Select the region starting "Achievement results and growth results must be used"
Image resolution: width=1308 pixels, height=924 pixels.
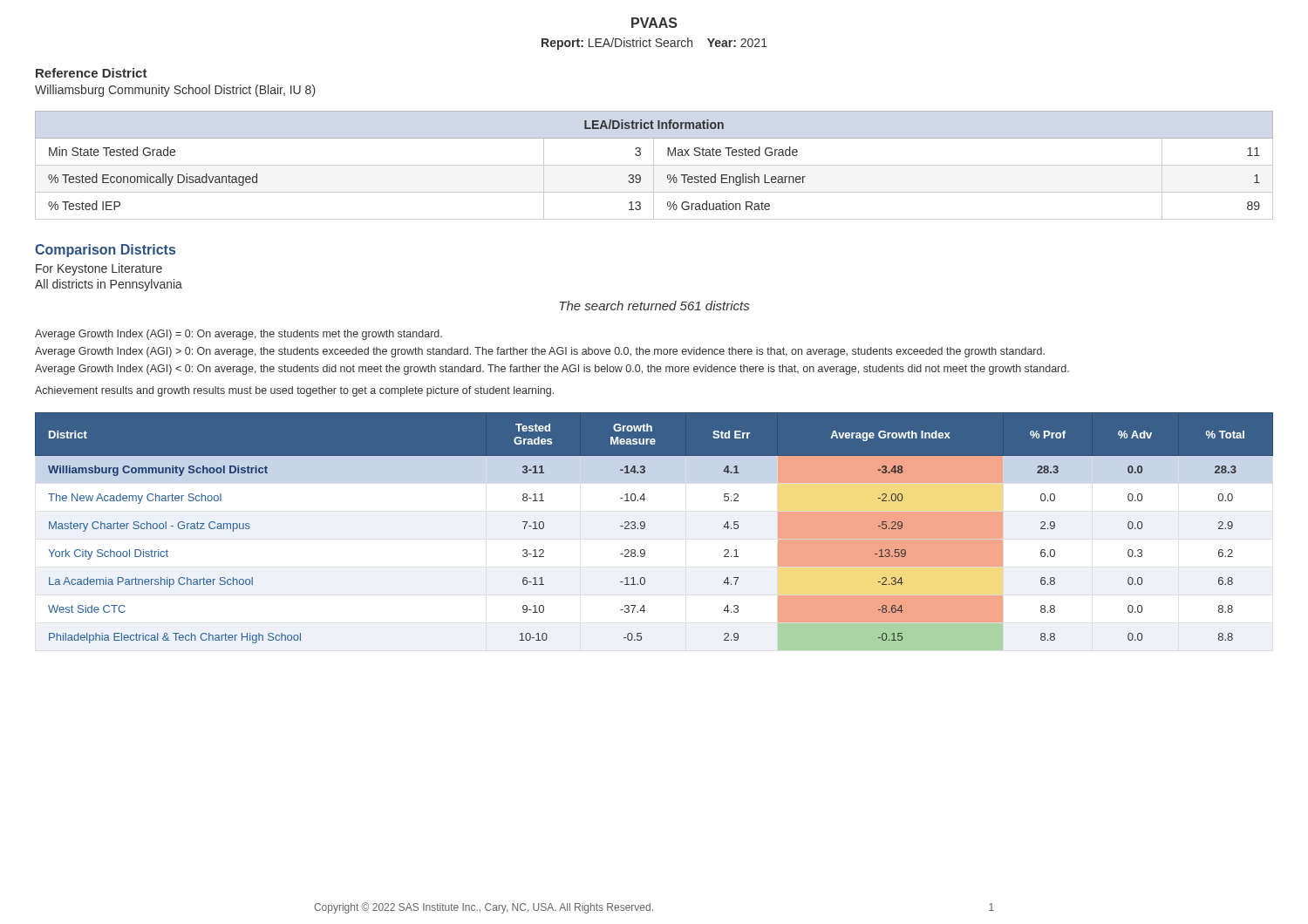(295, 390)
